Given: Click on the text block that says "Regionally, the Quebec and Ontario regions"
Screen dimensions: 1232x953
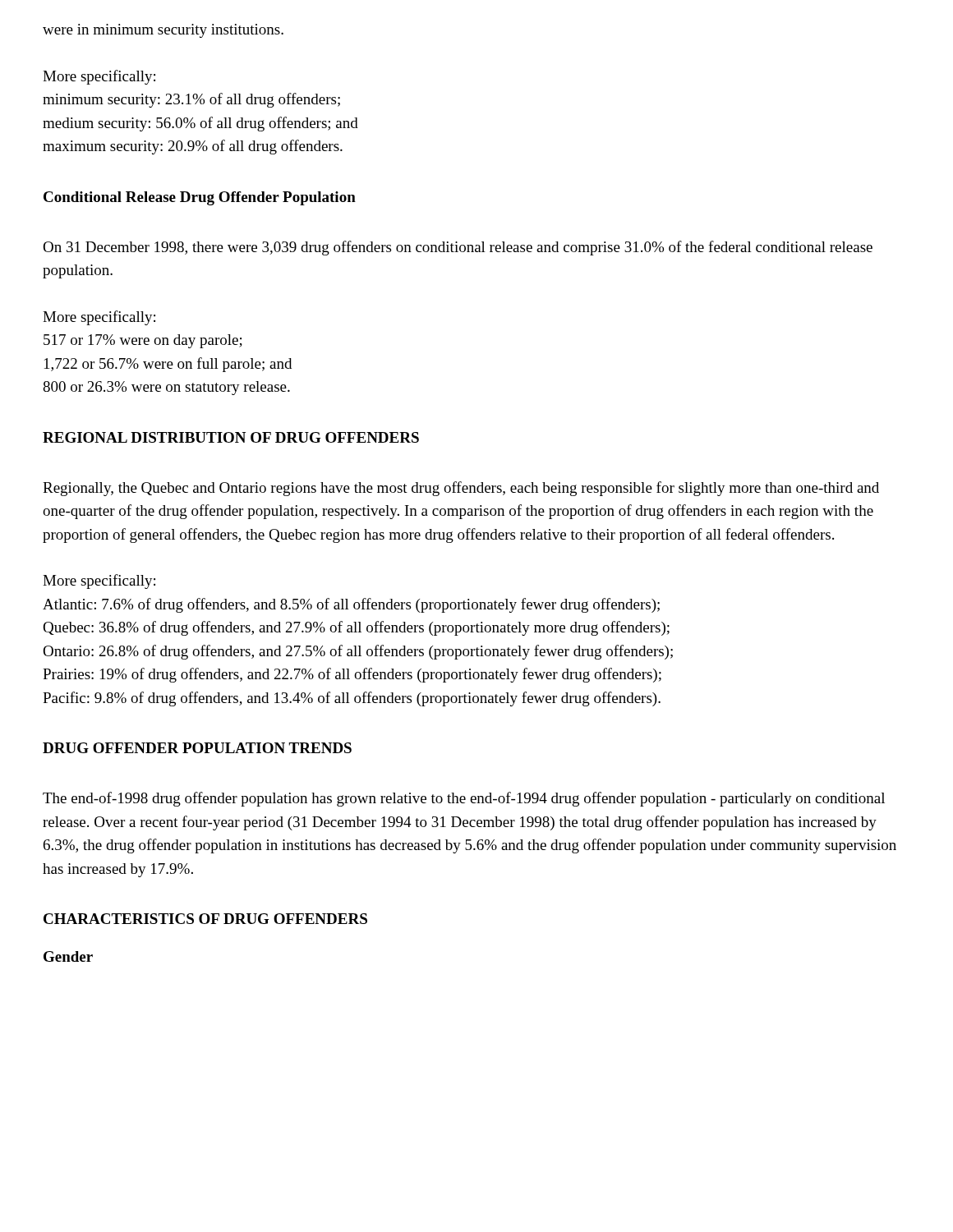Looking at the screenshot, I should 461,510.
